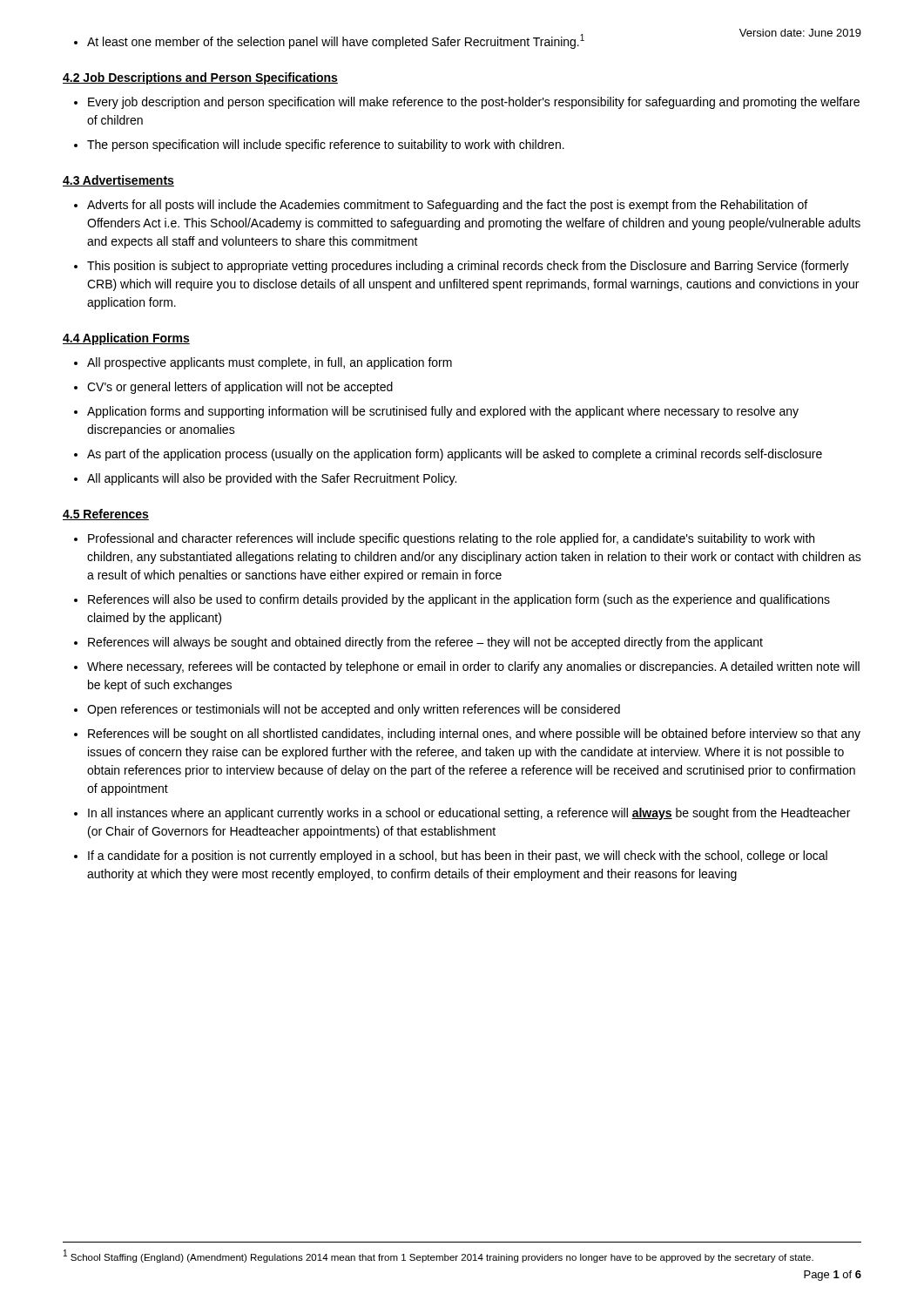The width and height of the screenshot is (924, 1307).
Task: Point to the block beginning "Application forms and supporting information will"
Action: (x=474, y=421)
